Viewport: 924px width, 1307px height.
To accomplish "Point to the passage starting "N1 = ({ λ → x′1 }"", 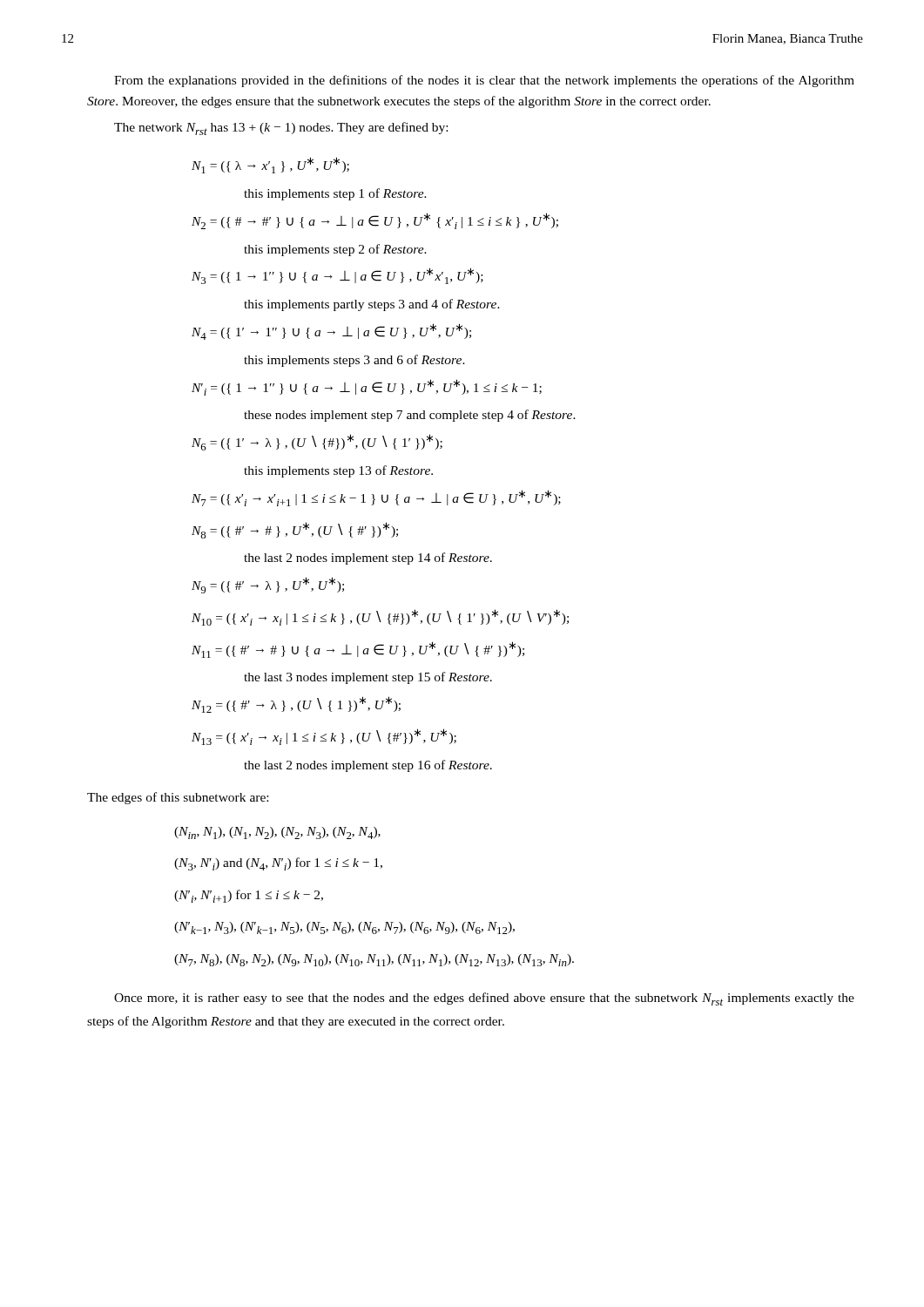I will pyautogui.click(x=270, y=165).
